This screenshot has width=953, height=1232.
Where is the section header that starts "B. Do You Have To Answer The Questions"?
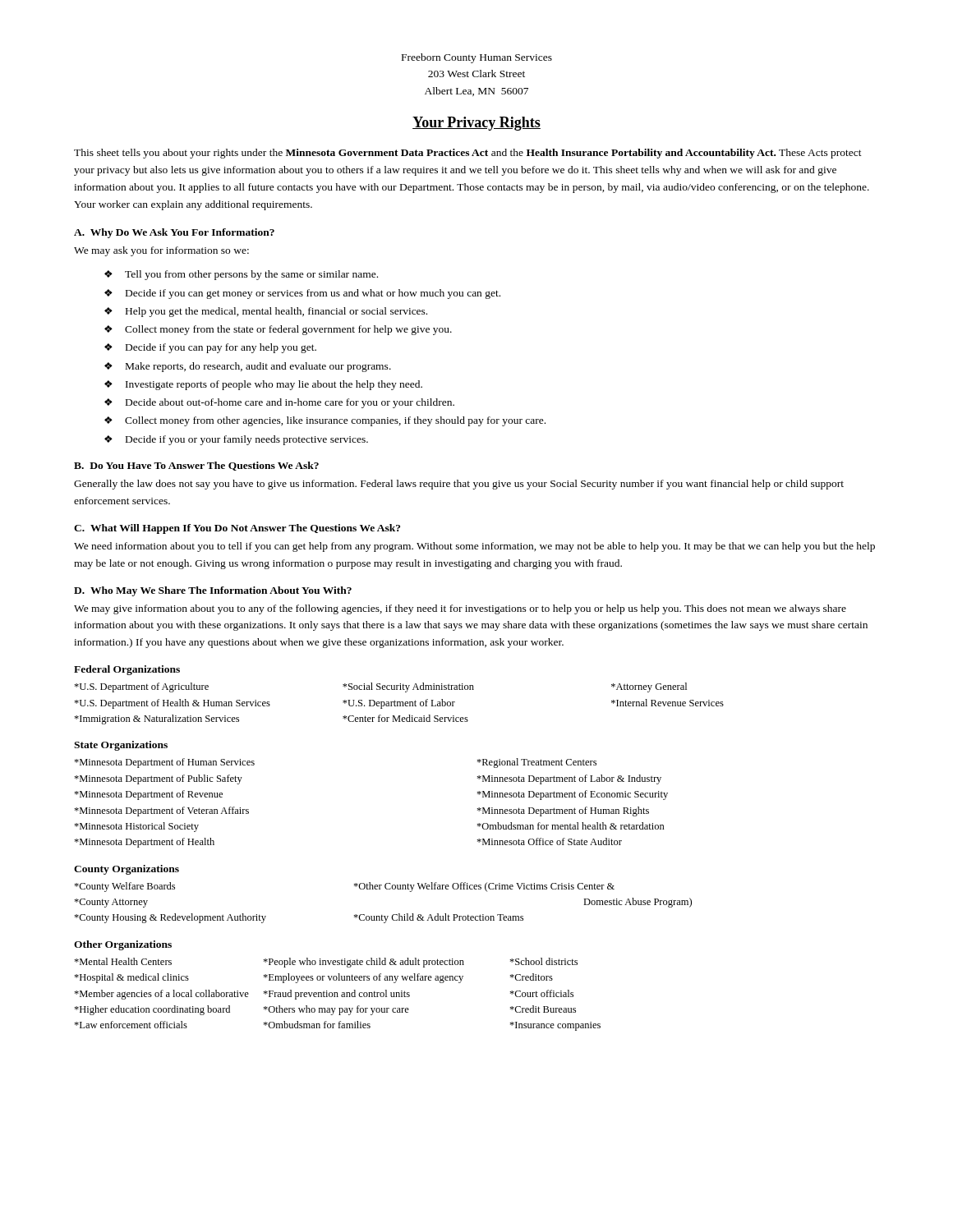[x=197, y=465]
